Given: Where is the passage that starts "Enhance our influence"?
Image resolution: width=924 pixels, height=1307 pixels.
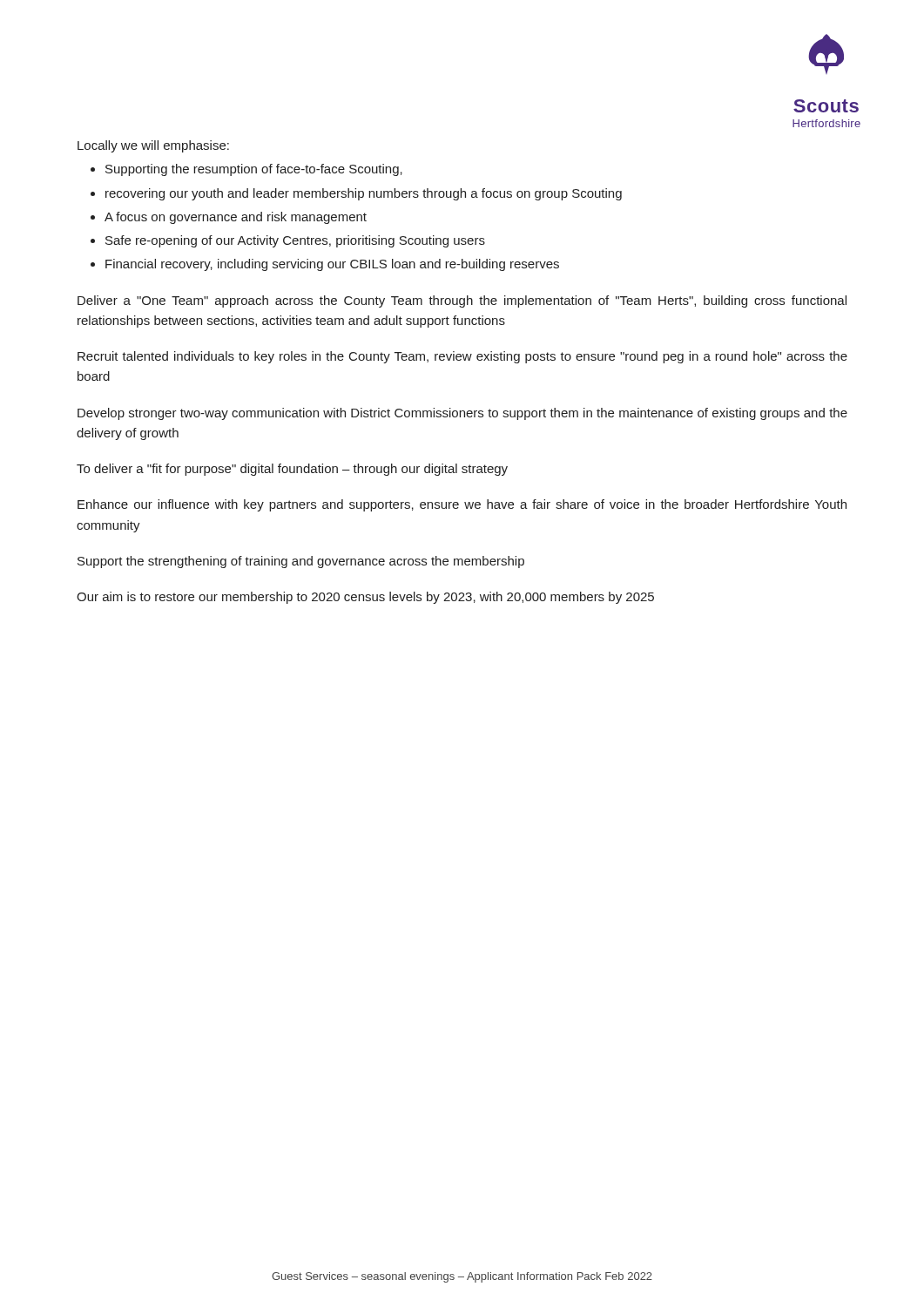Looking at the screenshot, I should pos(462,514).
